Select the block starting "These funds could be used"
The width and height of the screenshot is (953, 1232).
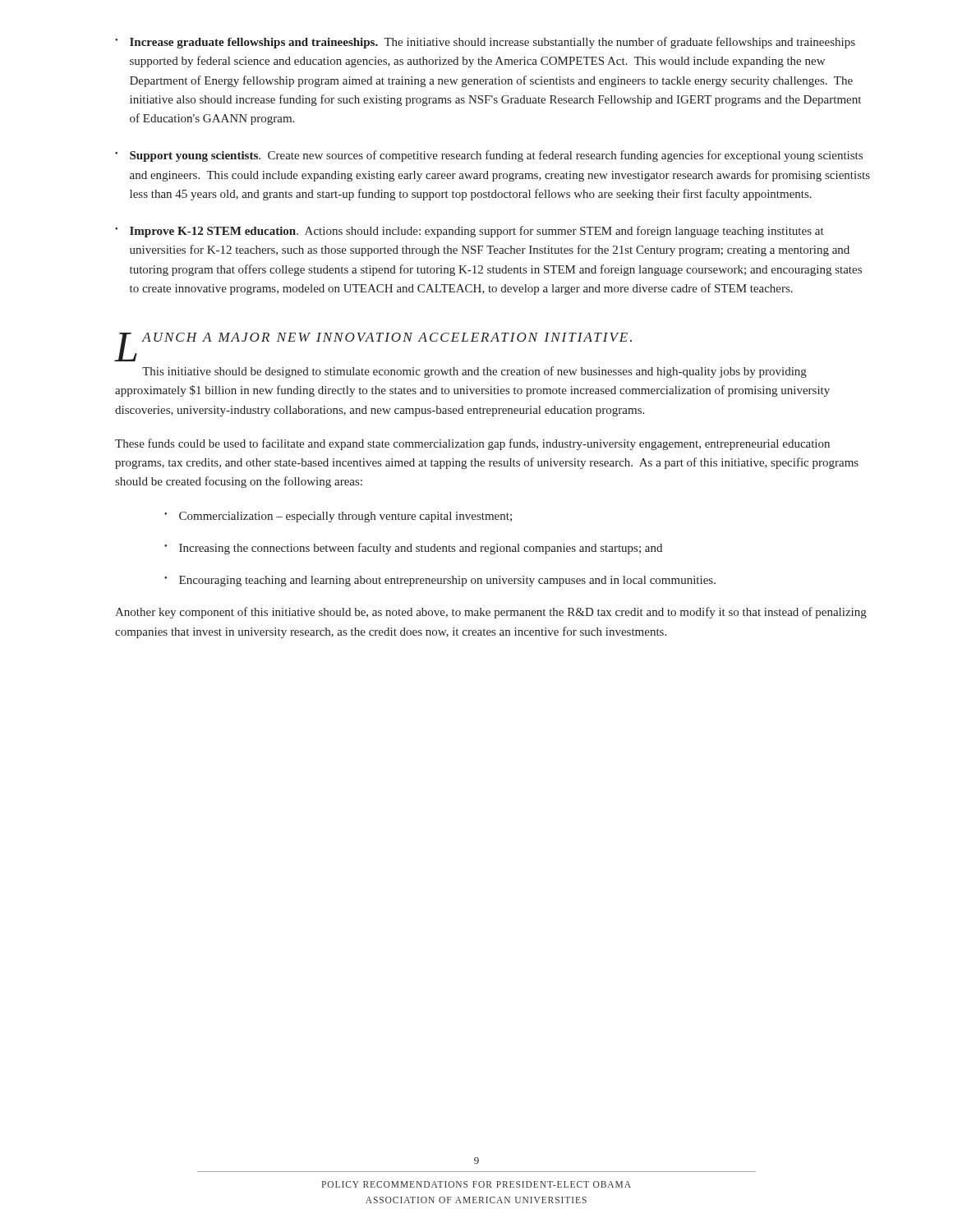[487, 462]
